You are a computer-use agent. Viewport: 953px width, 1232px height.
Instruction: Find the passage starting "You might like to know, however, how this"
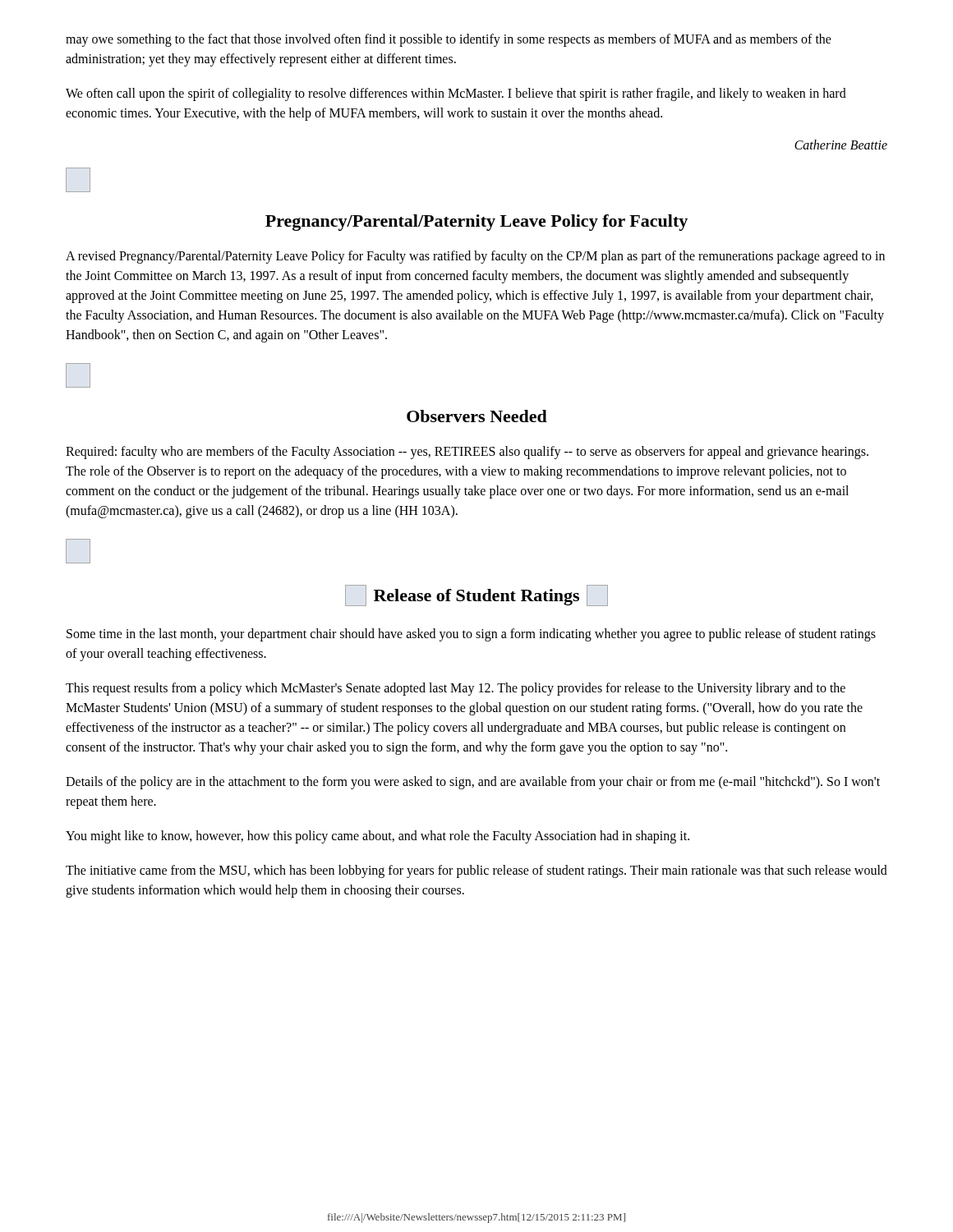378,836
